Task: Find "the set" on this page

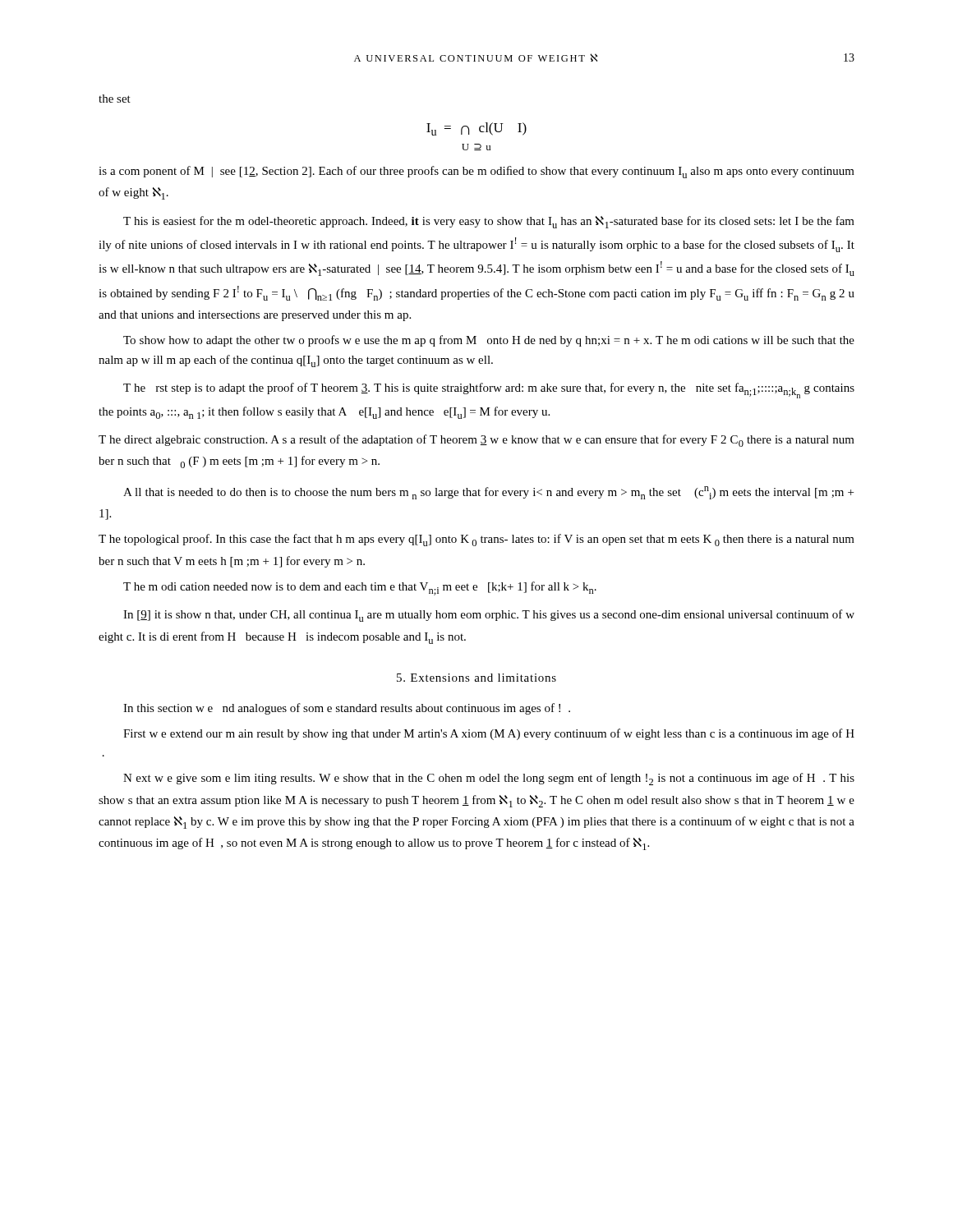Action: pyautogui.click(x=115, y=99)
